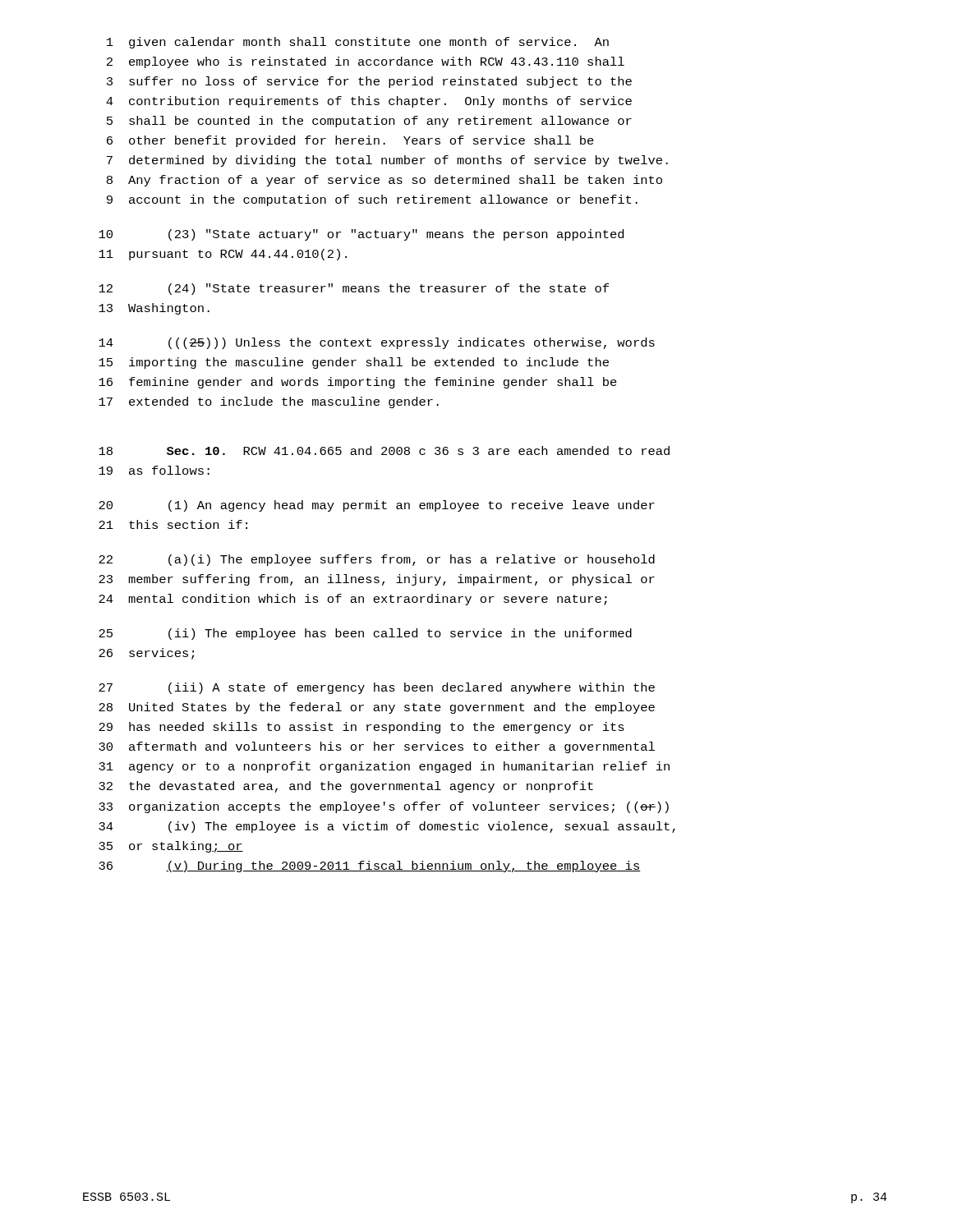The image size is (953, 1232).
Task: Select the text block with the text "20 (1) An agency head"
Action: (485, 516)
